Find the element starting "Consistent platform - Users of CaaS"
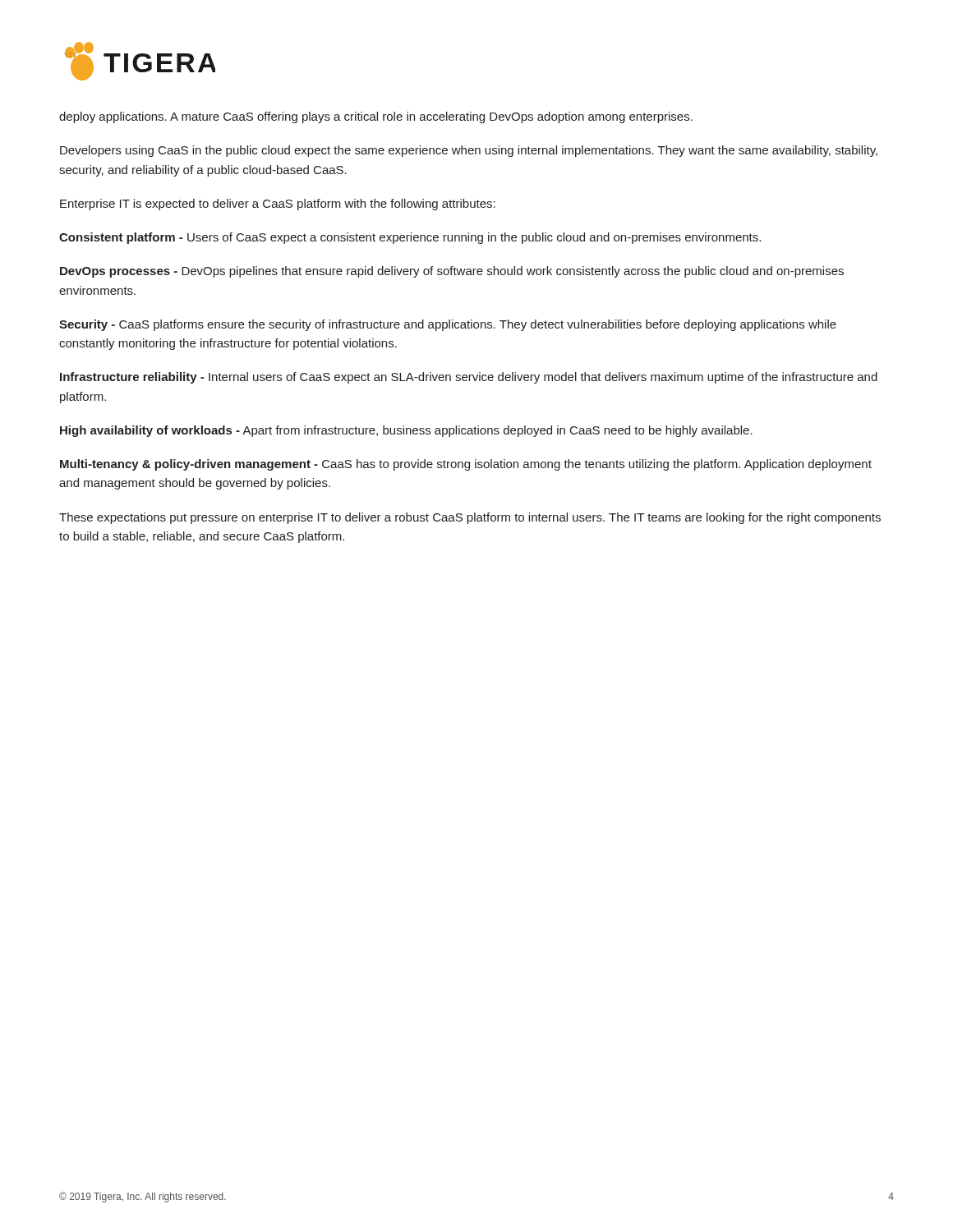 [411, 237]
